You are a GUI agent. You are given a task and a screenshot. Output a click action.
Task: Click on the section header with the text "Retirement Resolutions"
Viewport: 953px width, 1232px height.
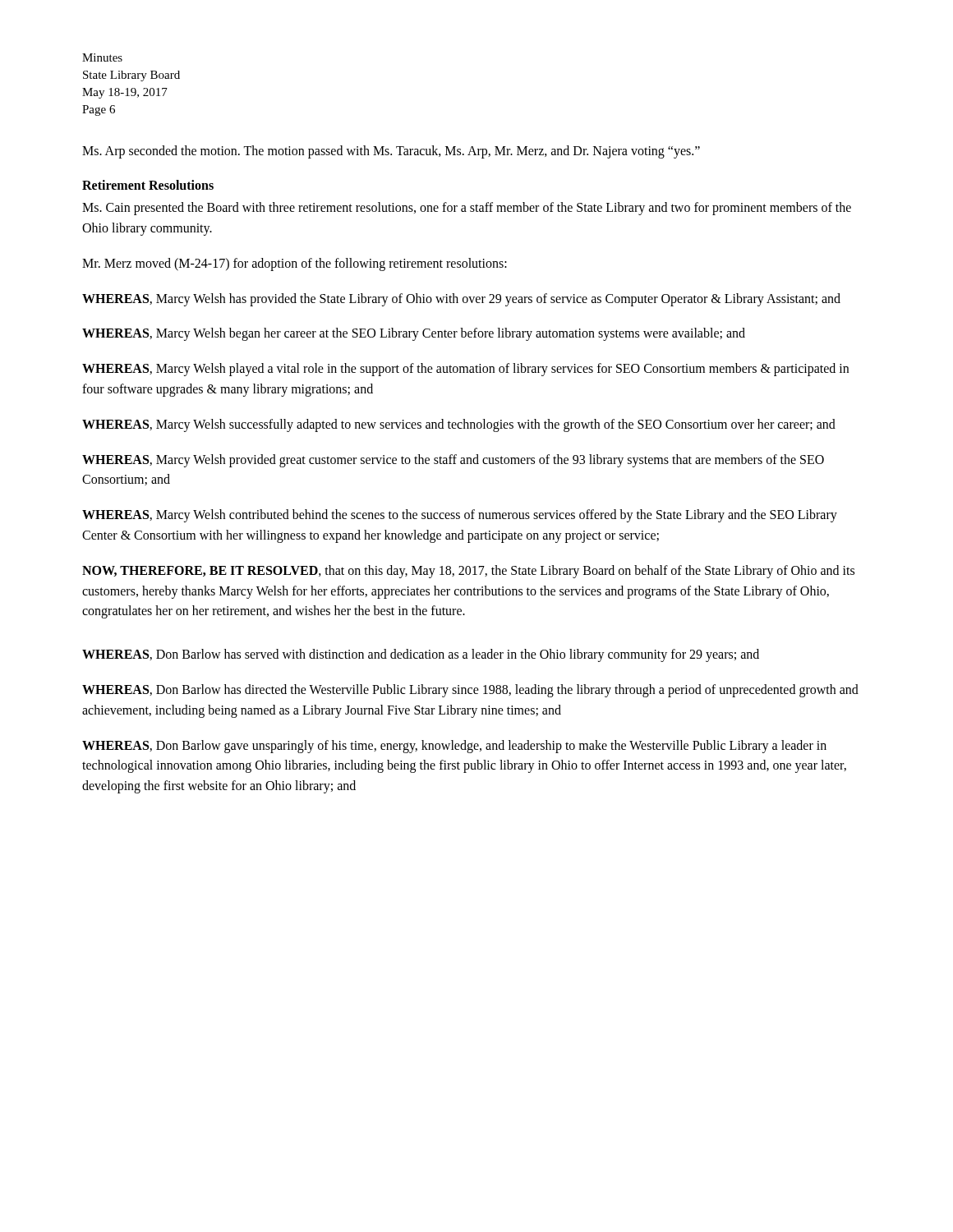tap(148, 185)
